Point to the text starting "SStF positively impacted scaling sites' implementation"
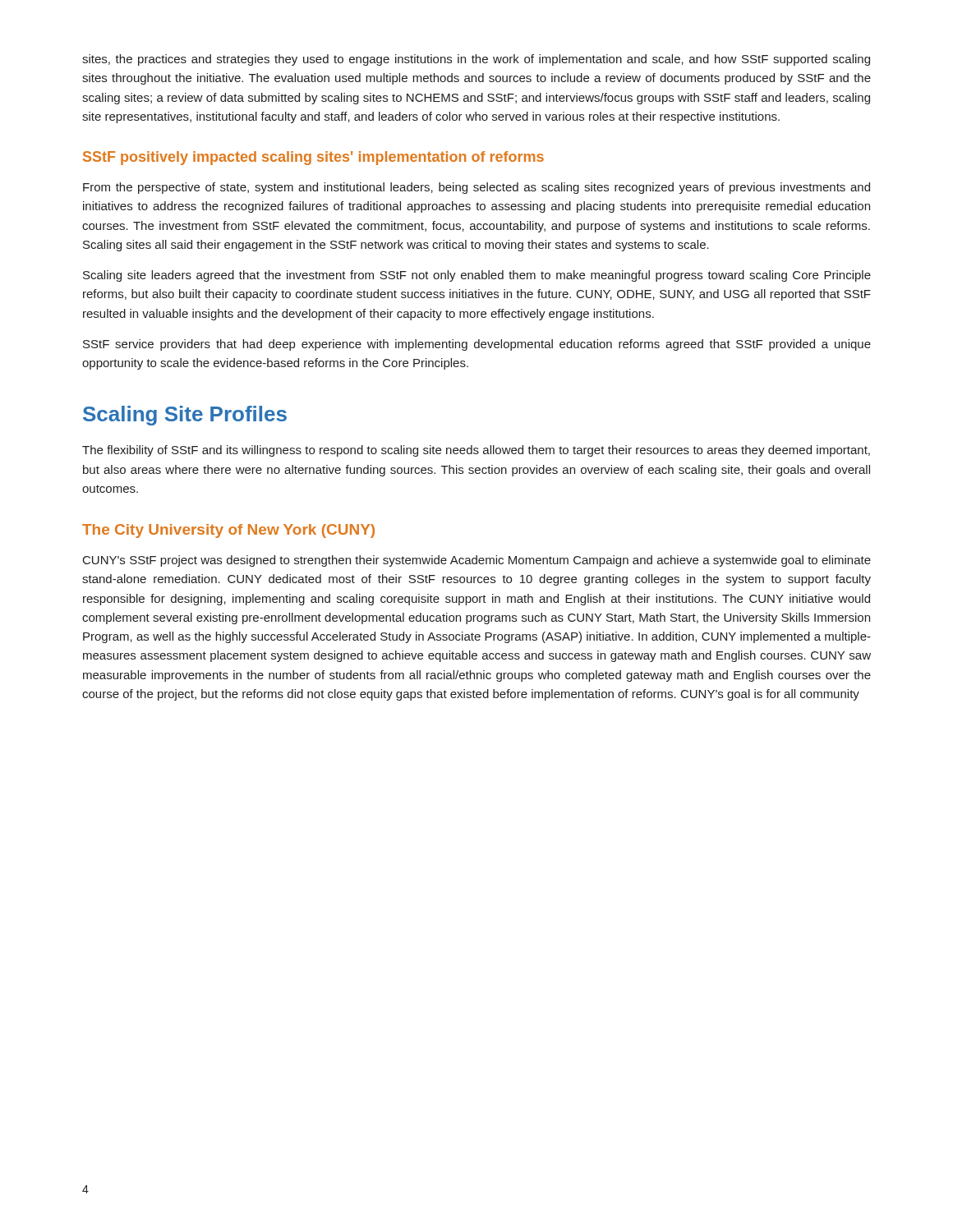The width and height of the screenshot is (953, 1232). pos(313,157)
